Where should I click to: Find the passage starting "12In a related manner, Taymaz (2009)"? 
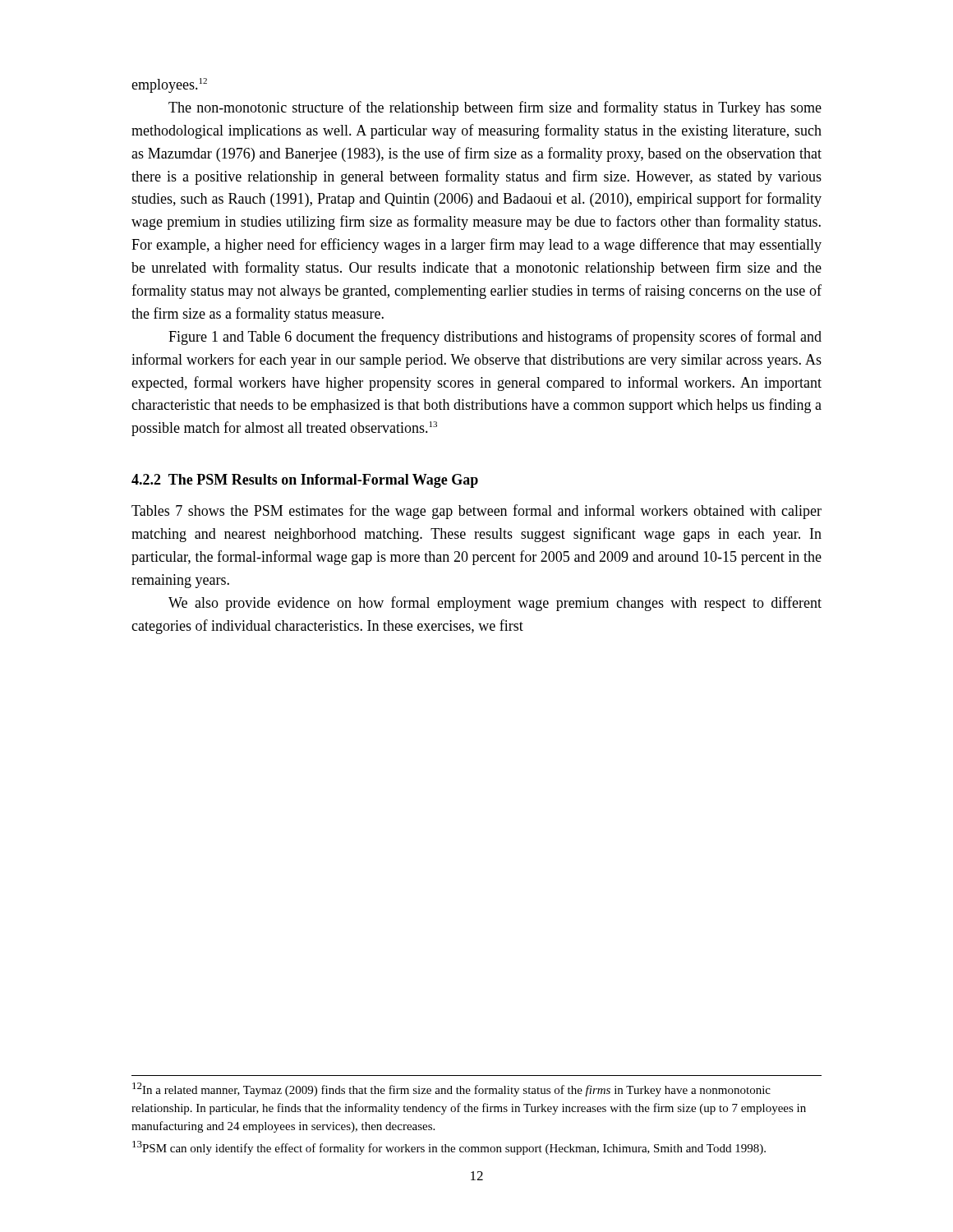point(469,1107)
